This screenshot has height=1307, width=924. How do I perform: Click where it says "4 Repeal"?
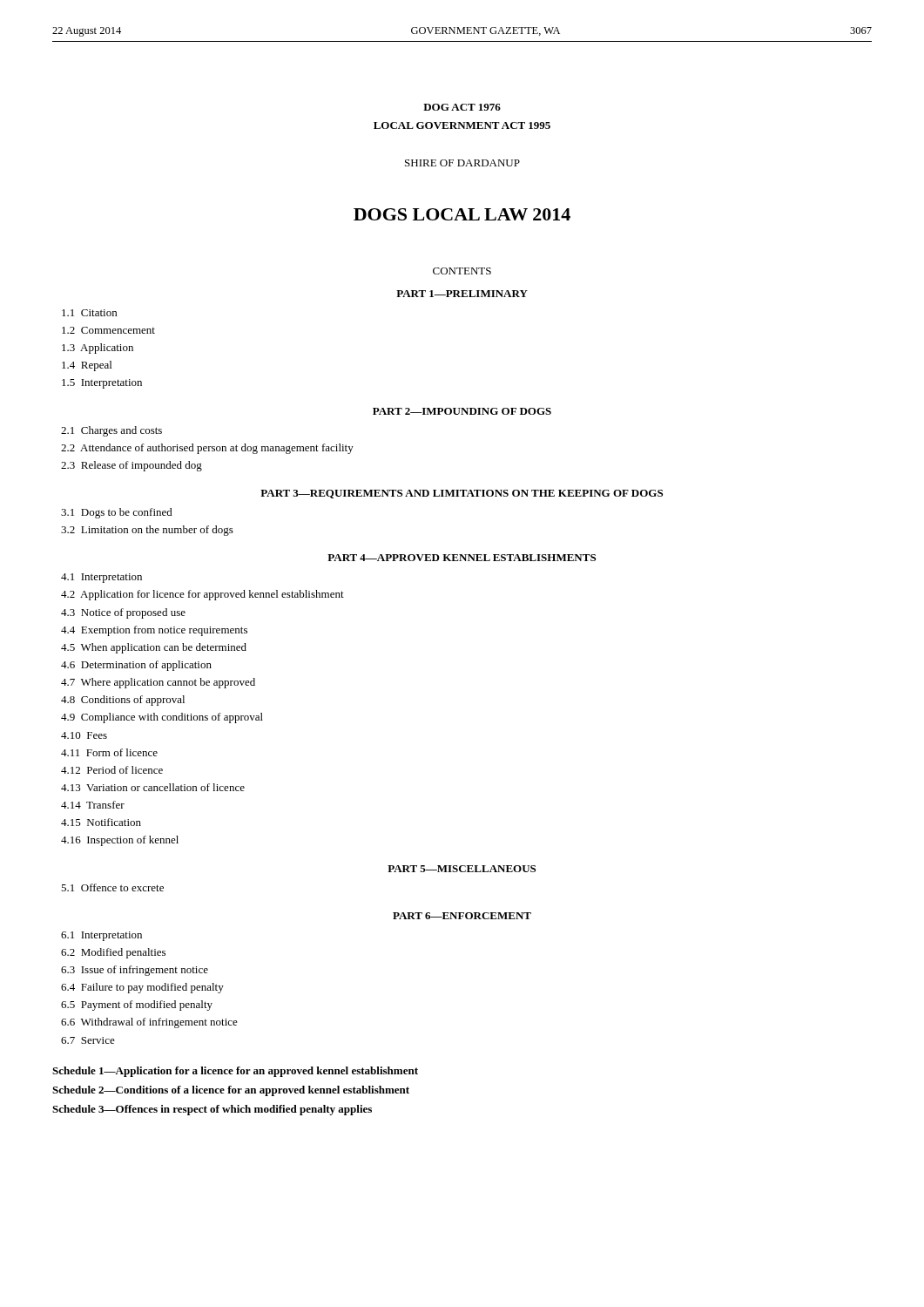pyautogui.click(x=87, y=365)
